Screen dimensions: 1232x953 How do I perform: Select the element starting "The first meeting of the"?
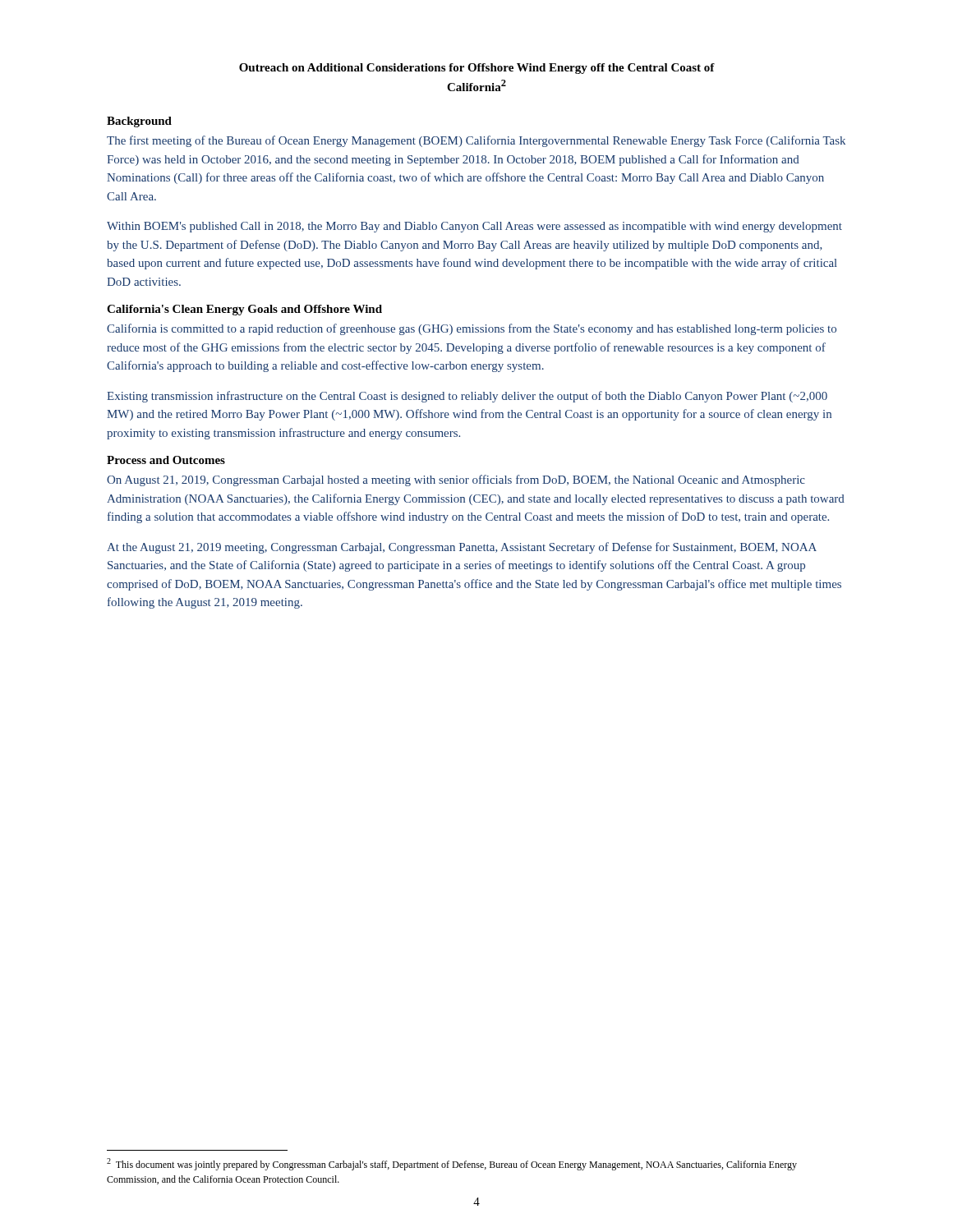coord(476,168)
